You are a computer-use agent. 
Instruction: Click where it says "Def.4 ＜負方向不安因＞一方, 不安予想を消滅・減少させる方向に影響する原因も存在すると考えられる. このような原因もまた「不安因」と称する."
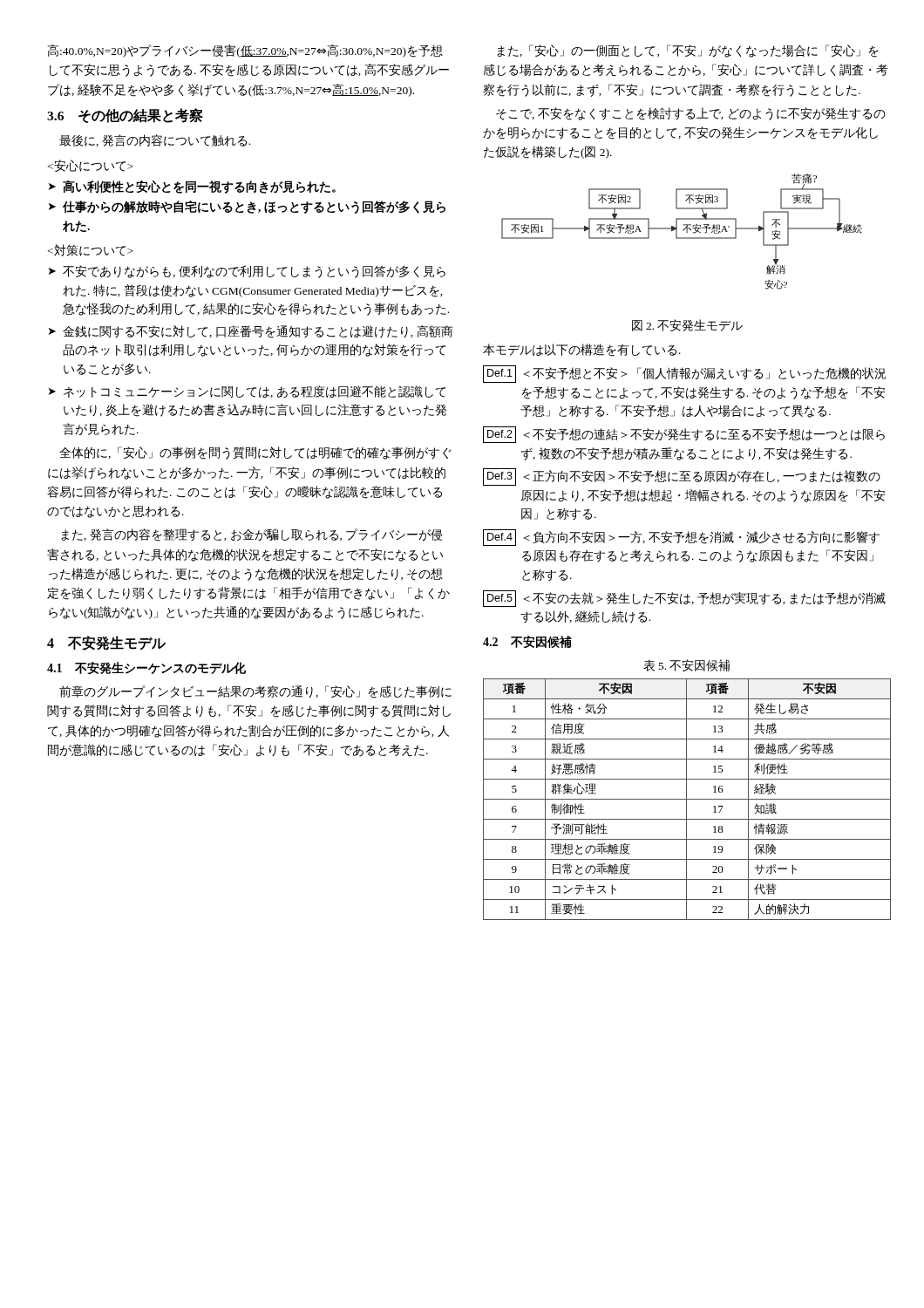pyautogui.click(x=687, y=557)
